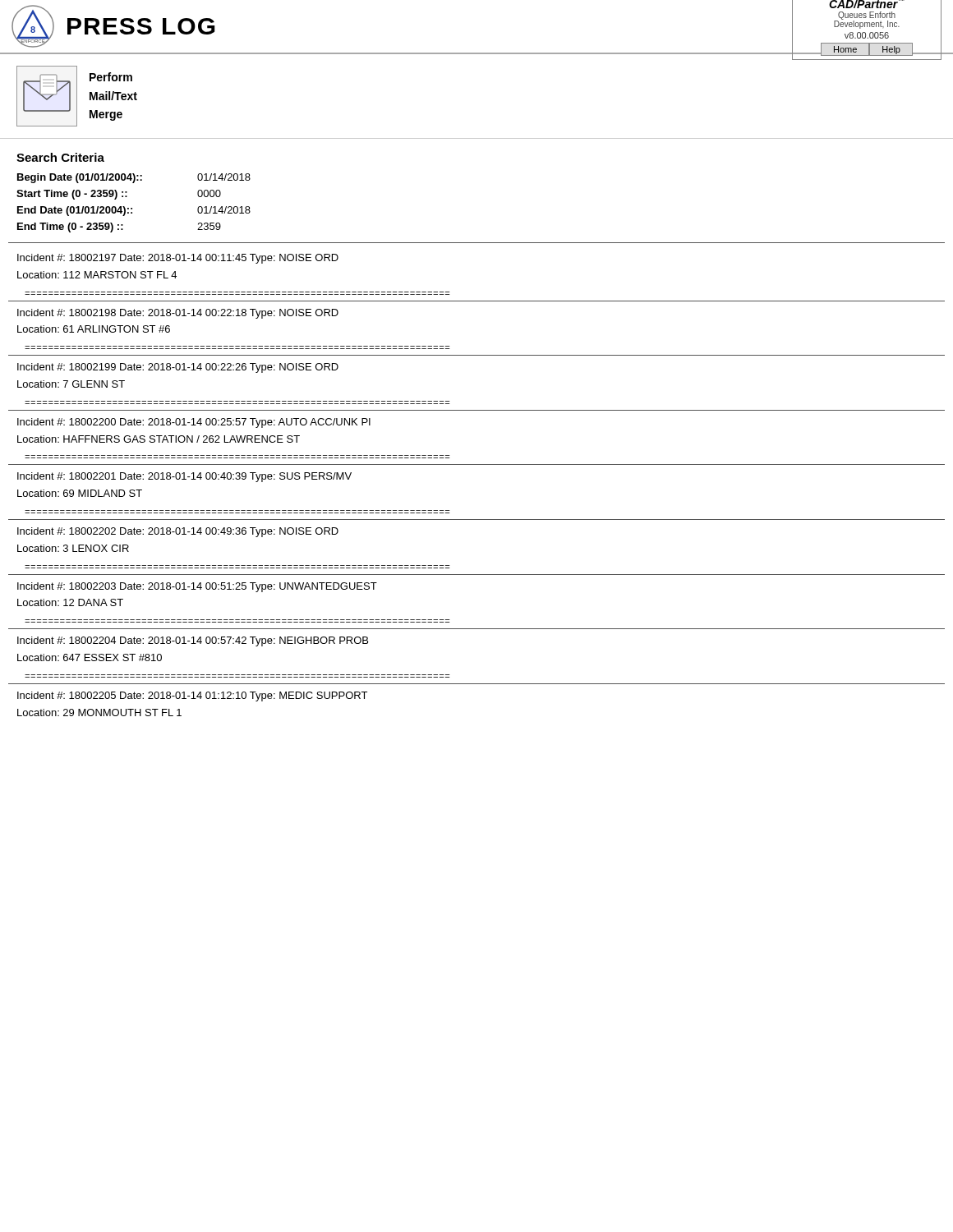Screen dimensions: 1232x953
Task: Where is the passage that starts "Incident #: 18002204 Date: 2018-01-14 00:57:42 Type:"?
Action: (193, 641)
